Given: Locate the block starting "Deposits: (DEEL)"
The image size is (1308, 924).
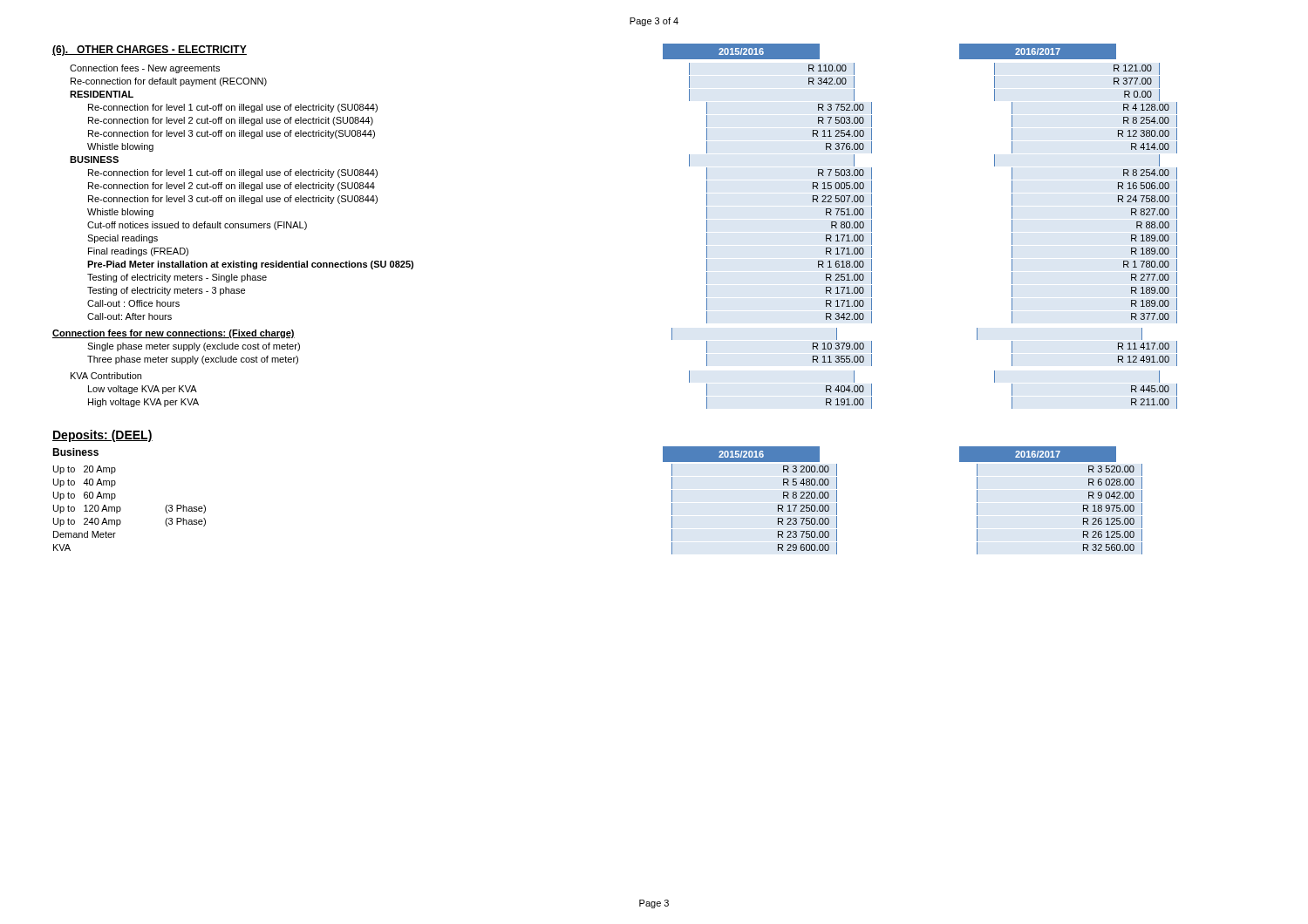Looking at the screenshot, I should (102, 435).
